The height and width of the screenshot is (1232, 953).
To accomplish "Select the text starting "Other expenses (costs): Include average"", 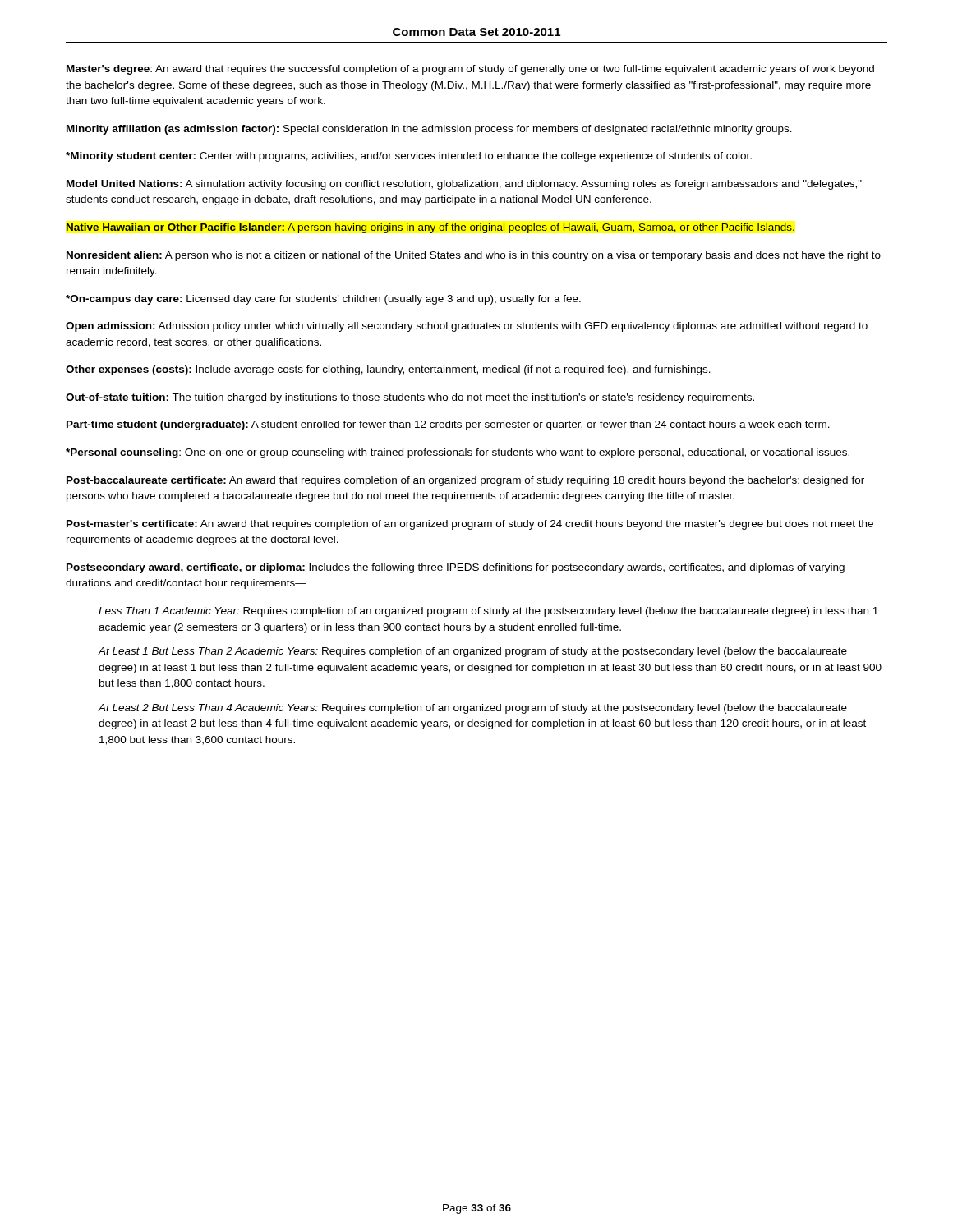I will click(388, 369).
